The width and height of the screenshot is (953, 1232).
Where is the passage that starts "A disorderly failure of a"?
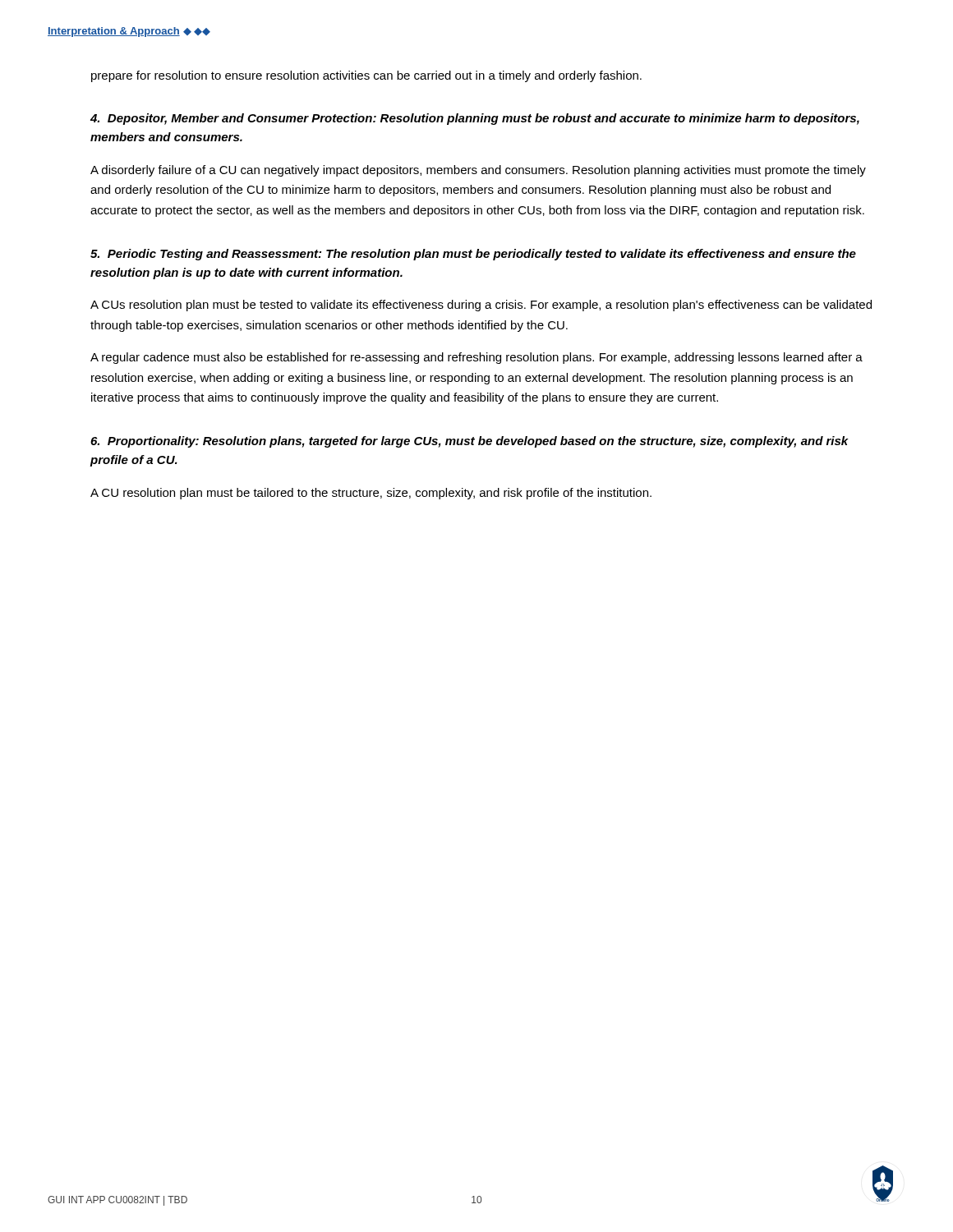pos(478,190)
